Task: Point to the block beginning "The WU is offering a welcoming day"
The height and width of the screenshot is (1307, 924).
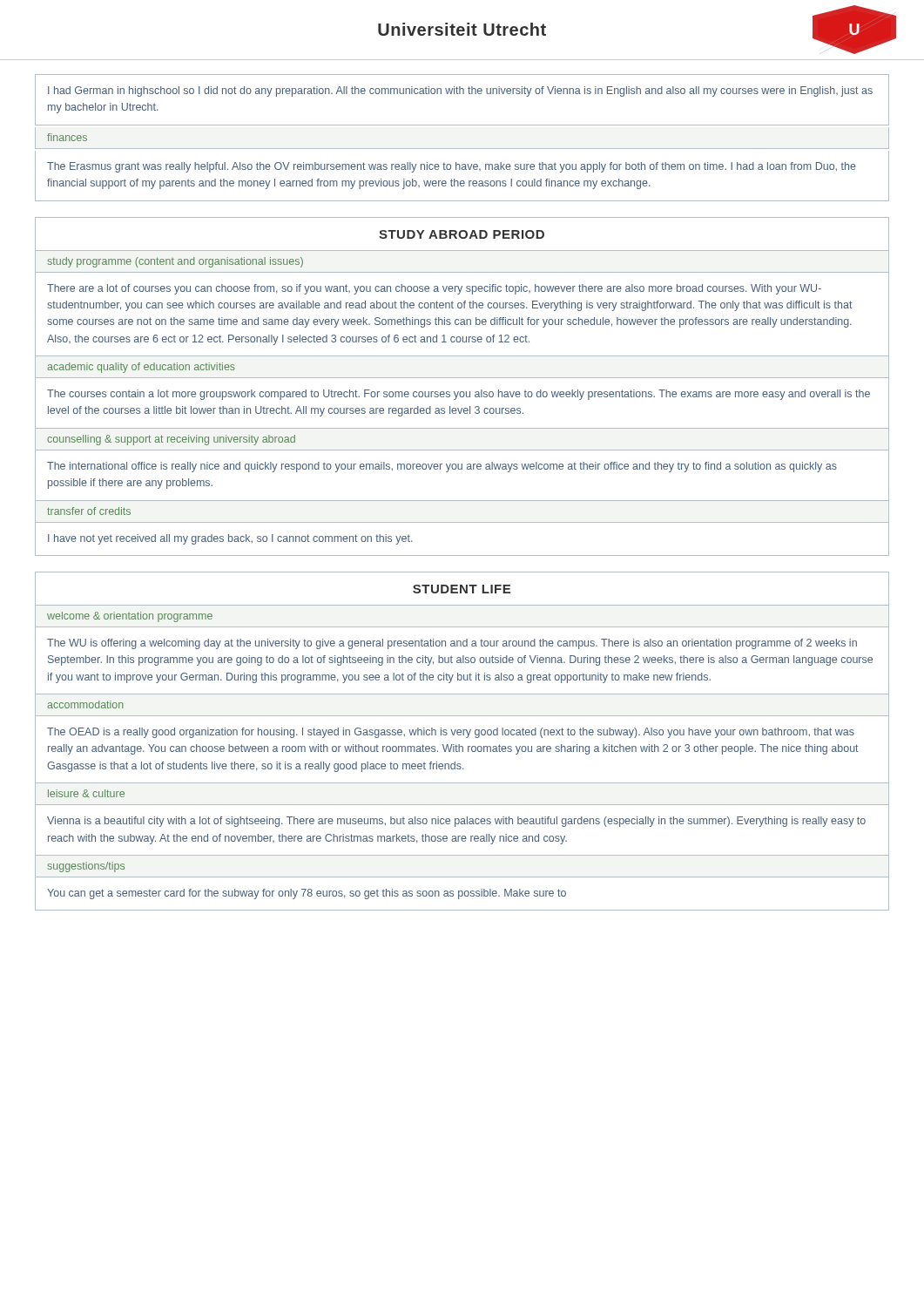Action: [460, 660]
